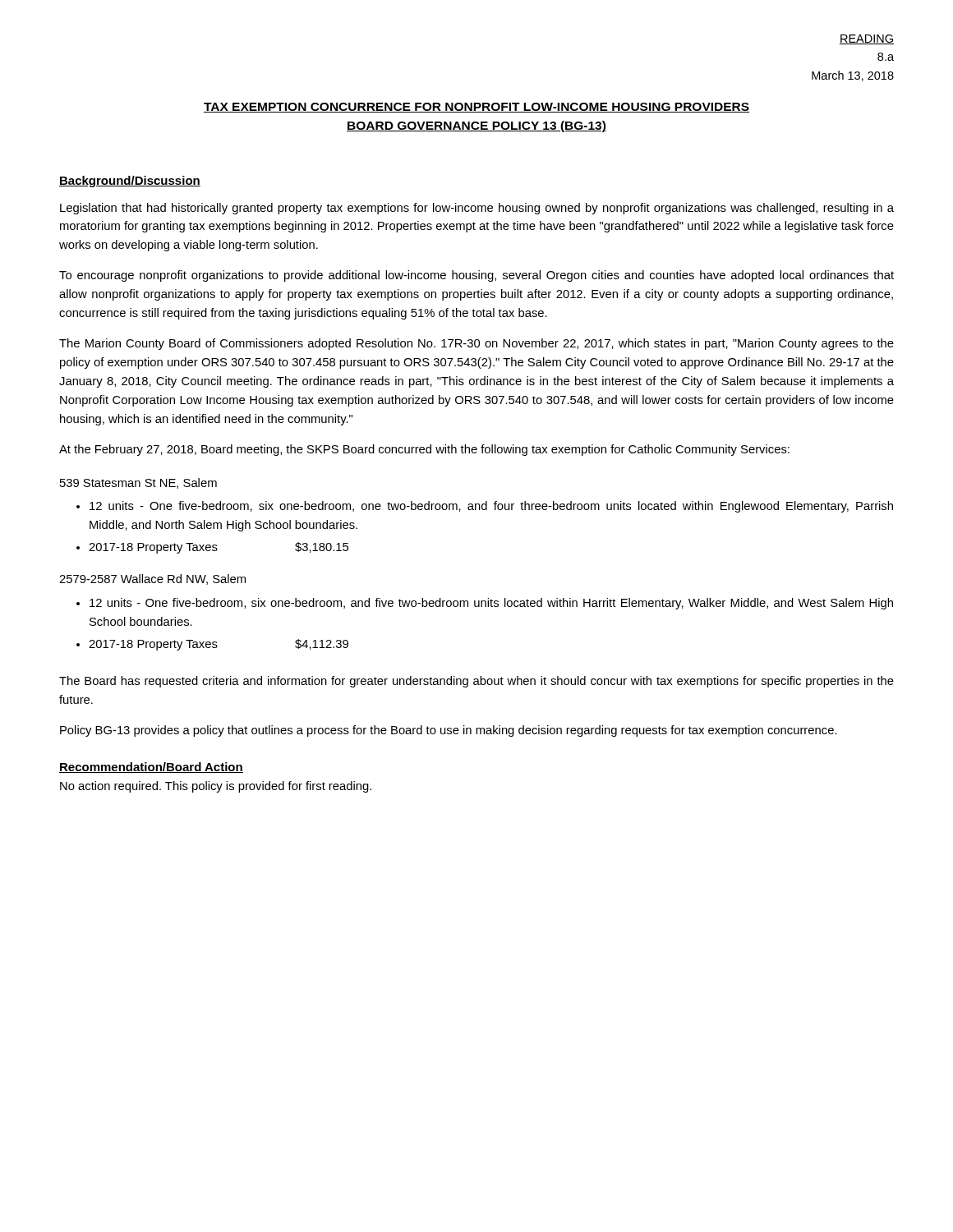Viewport: 953px width, 1232px height.
Task: Find the text block that says "The Marion County Board of"
Action: click(476, 381)
